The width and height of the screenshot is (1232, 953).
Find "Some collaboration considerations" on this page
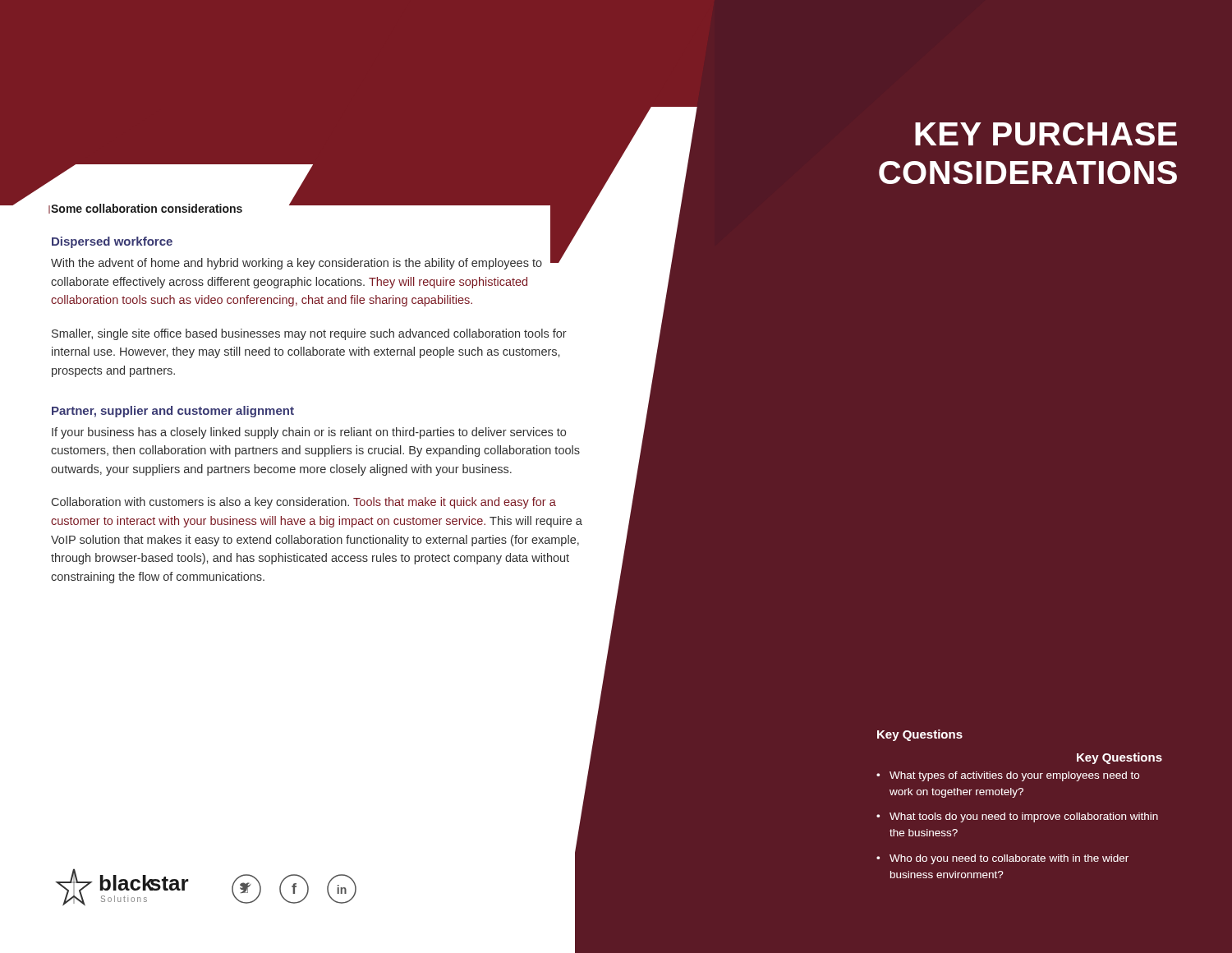tap(147, 209)
